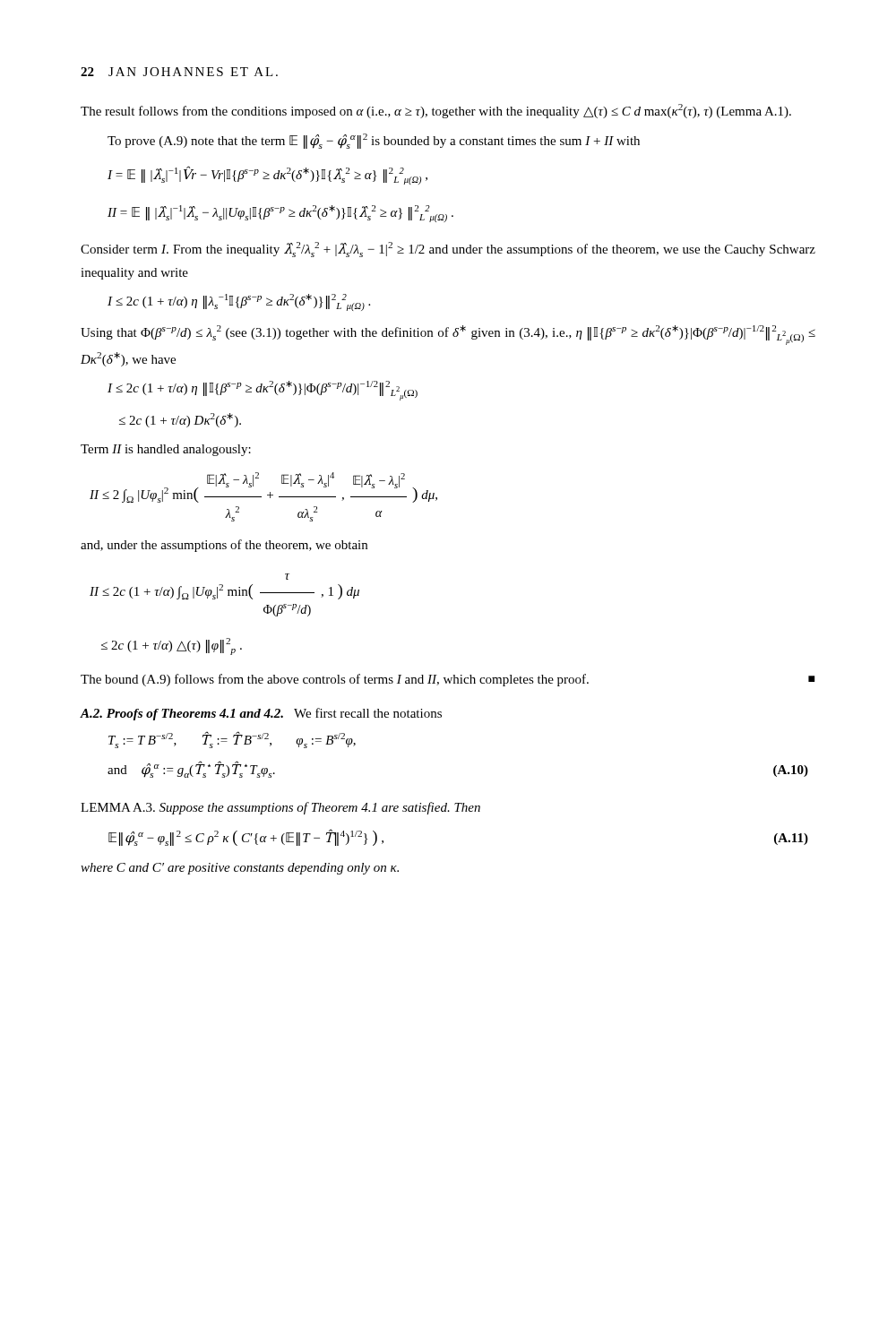Locate the formula with the text "Ts := T B−s/2, T̂s := T̂ B−s/2,"
Image resolution: width=896 pixels, height=1344 pixels.
click(232, 740)
